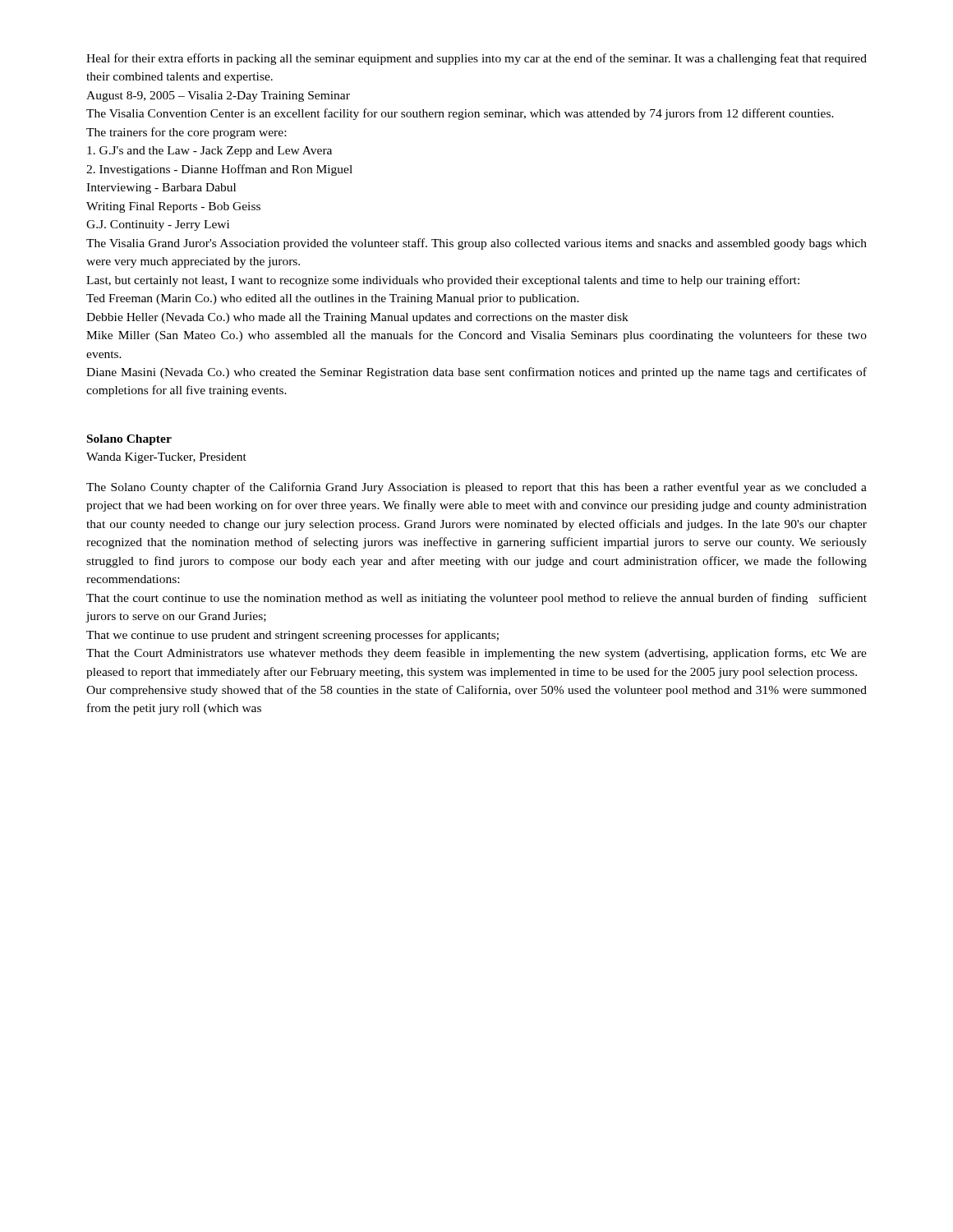The height and width of the screenshot is (1232, 953).
Task: Locate the text "G.J. Continuity - Jerry Lewi"
Action: (158, 224)
